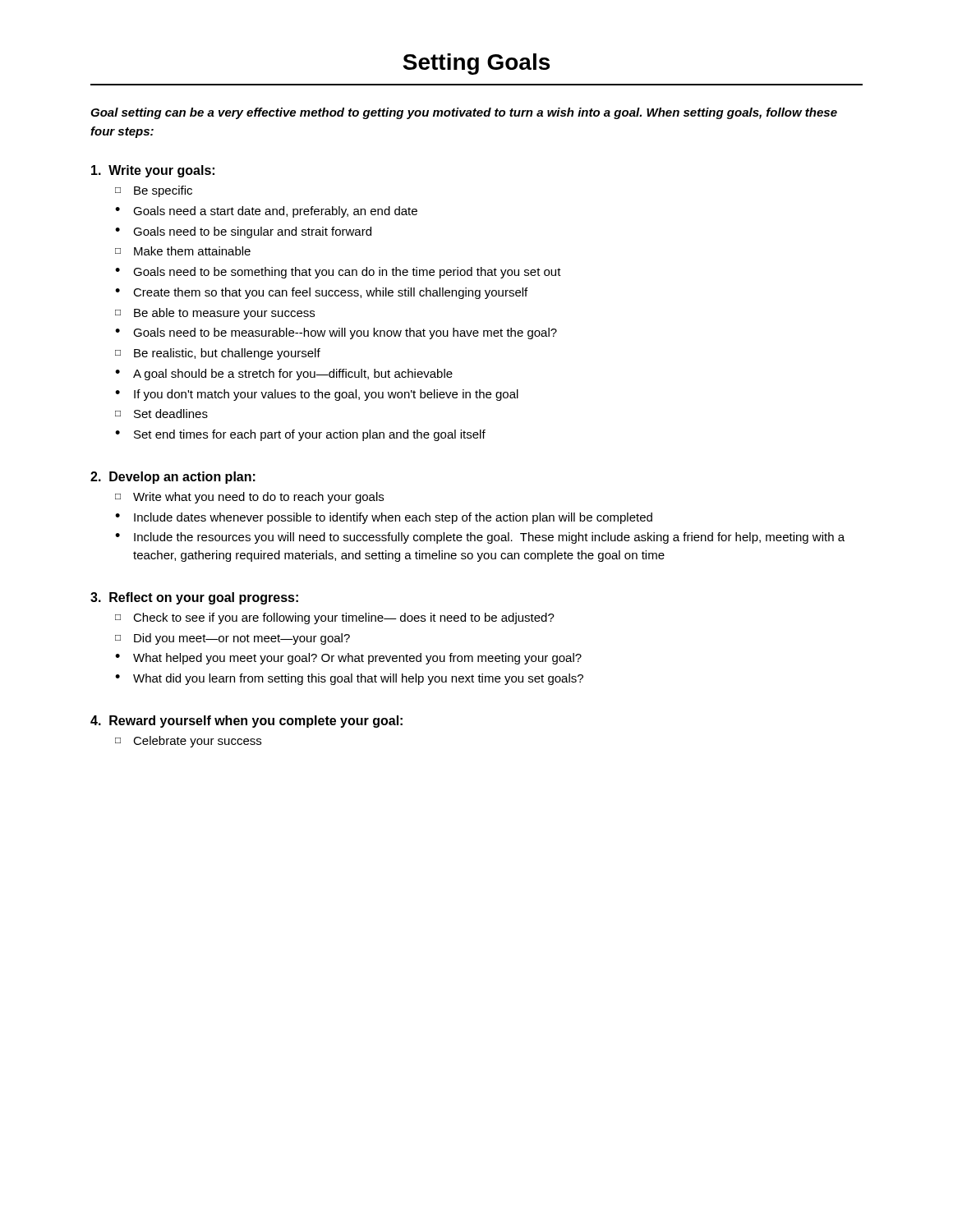Point to the element starting "• If you"
The image size is (953, 1232).
click(x=489, y=394)
